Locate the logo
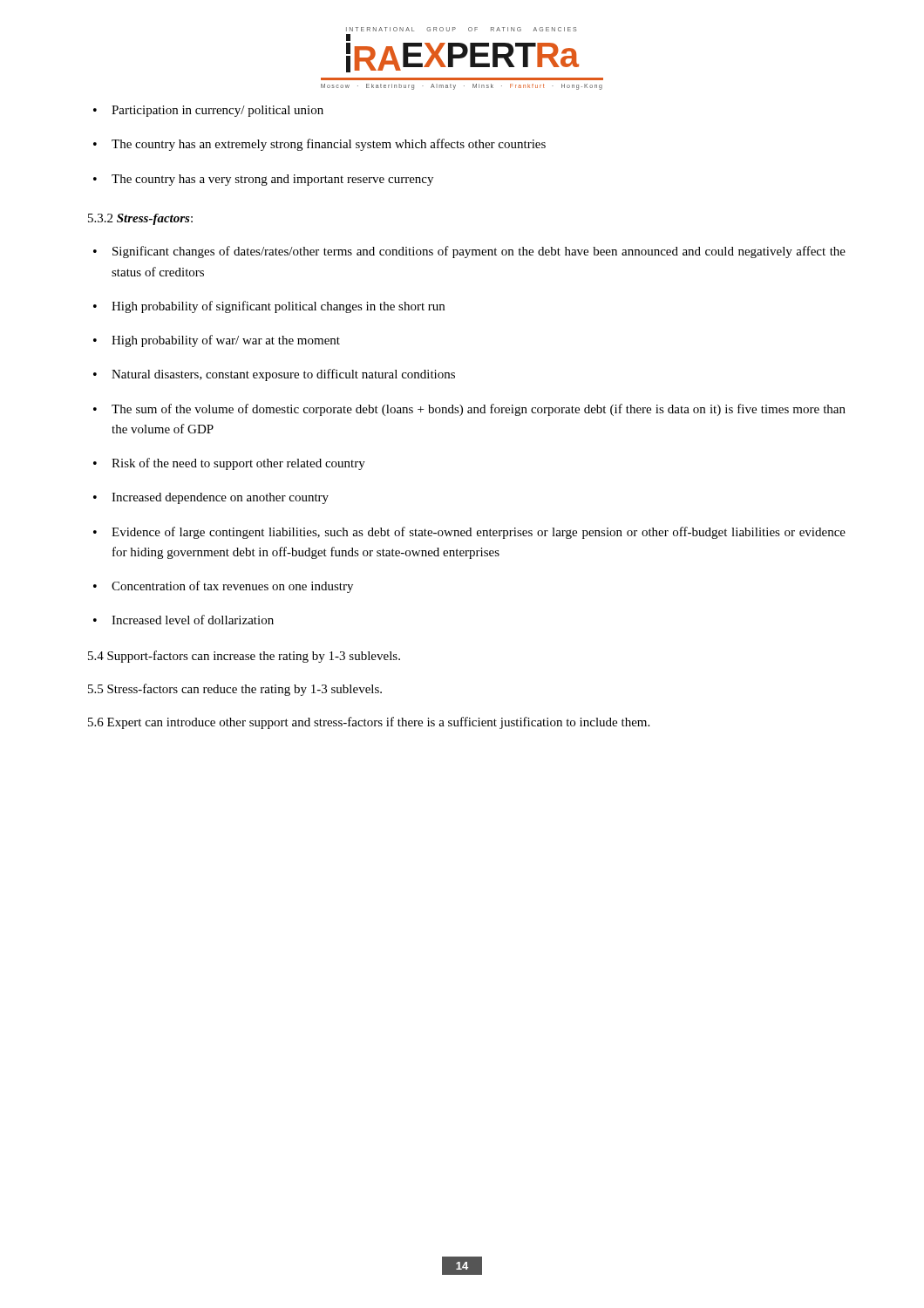Image resolution: width=924 pixels, height=1308 pixels. click(x=462, y=58)
